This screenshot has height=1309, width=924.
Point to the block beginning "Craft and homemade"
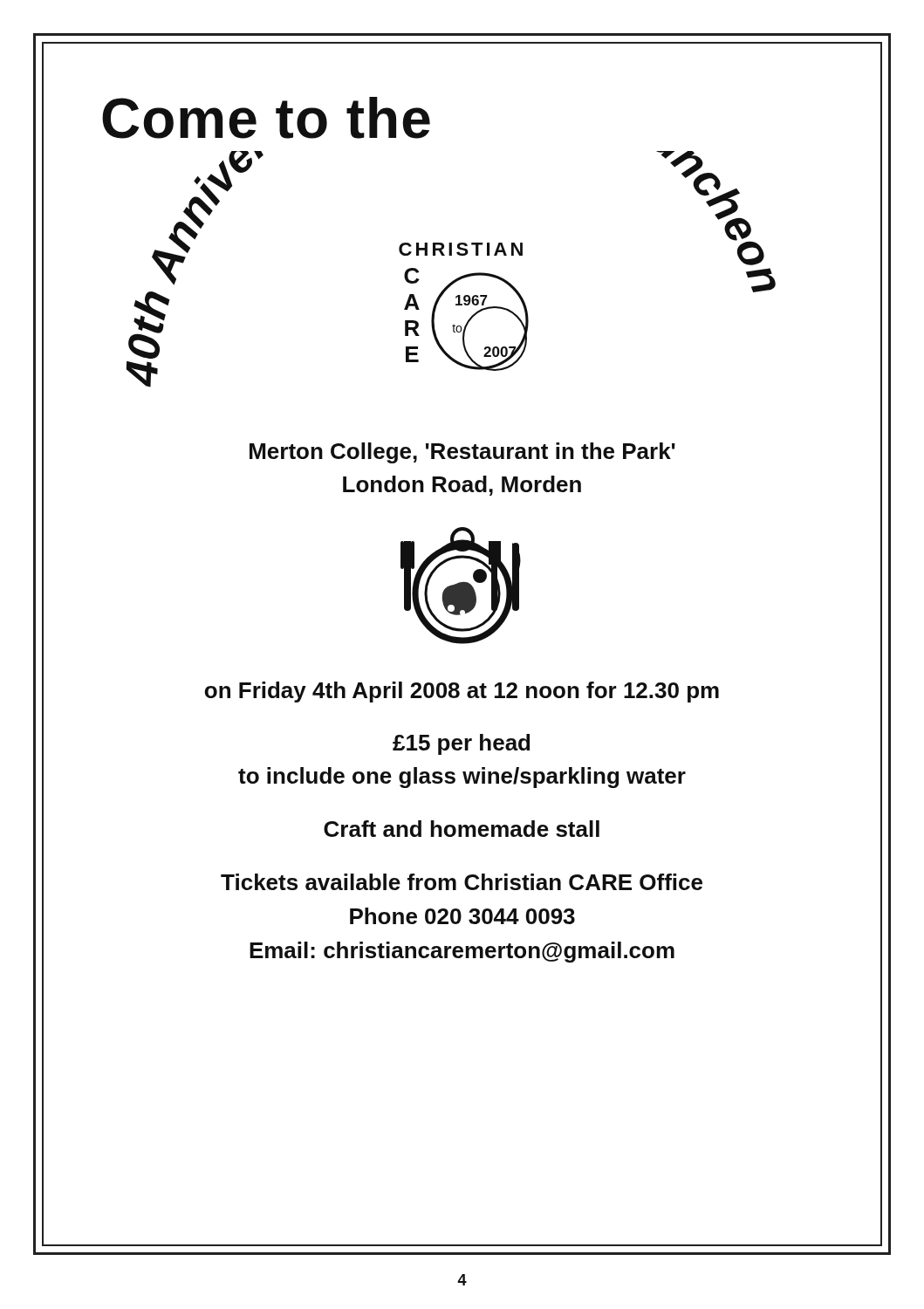click(462, 829)
